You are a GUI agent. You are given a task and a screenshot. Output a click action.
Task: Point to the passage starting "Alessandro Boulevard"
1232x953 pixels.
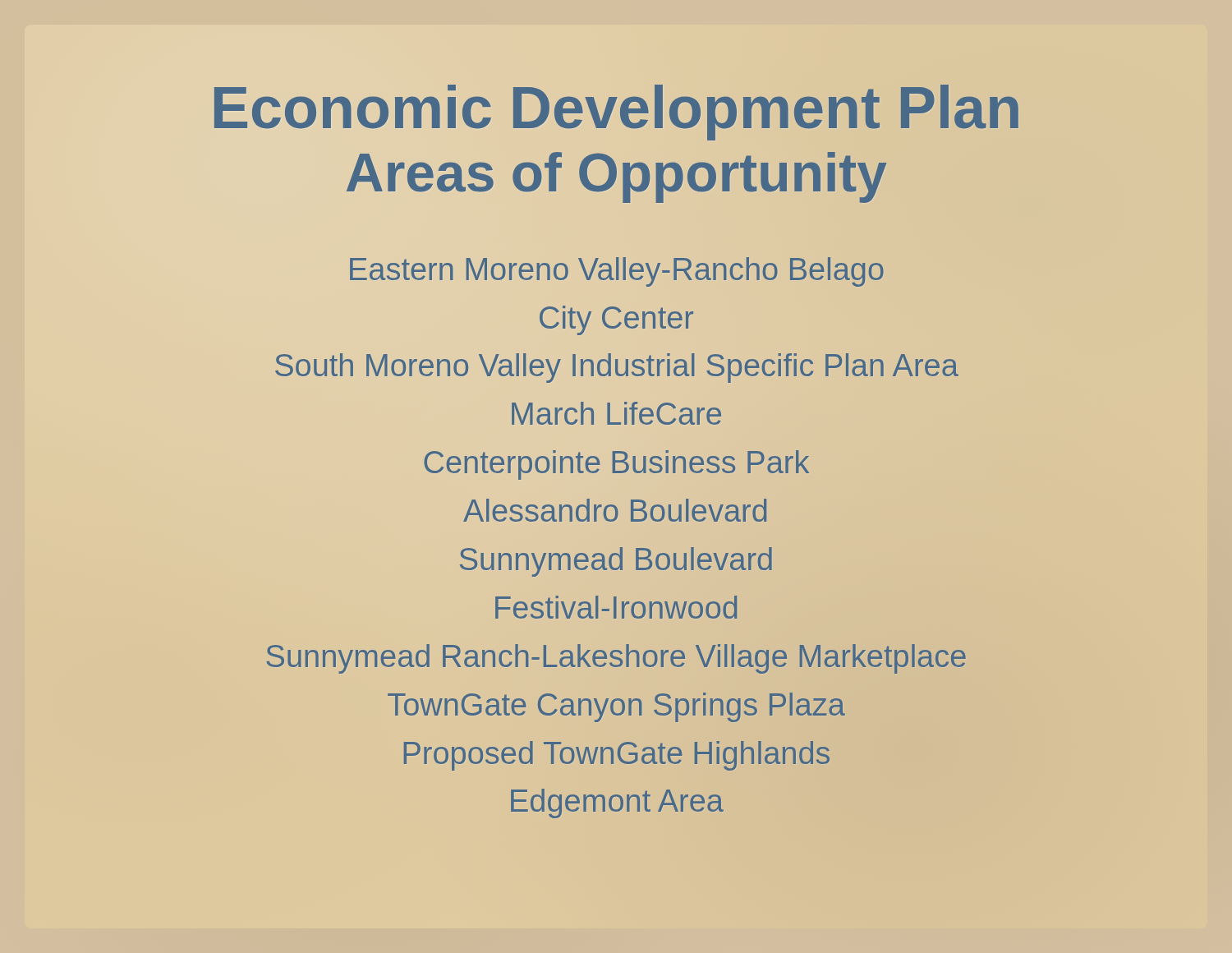click(616, 511)
